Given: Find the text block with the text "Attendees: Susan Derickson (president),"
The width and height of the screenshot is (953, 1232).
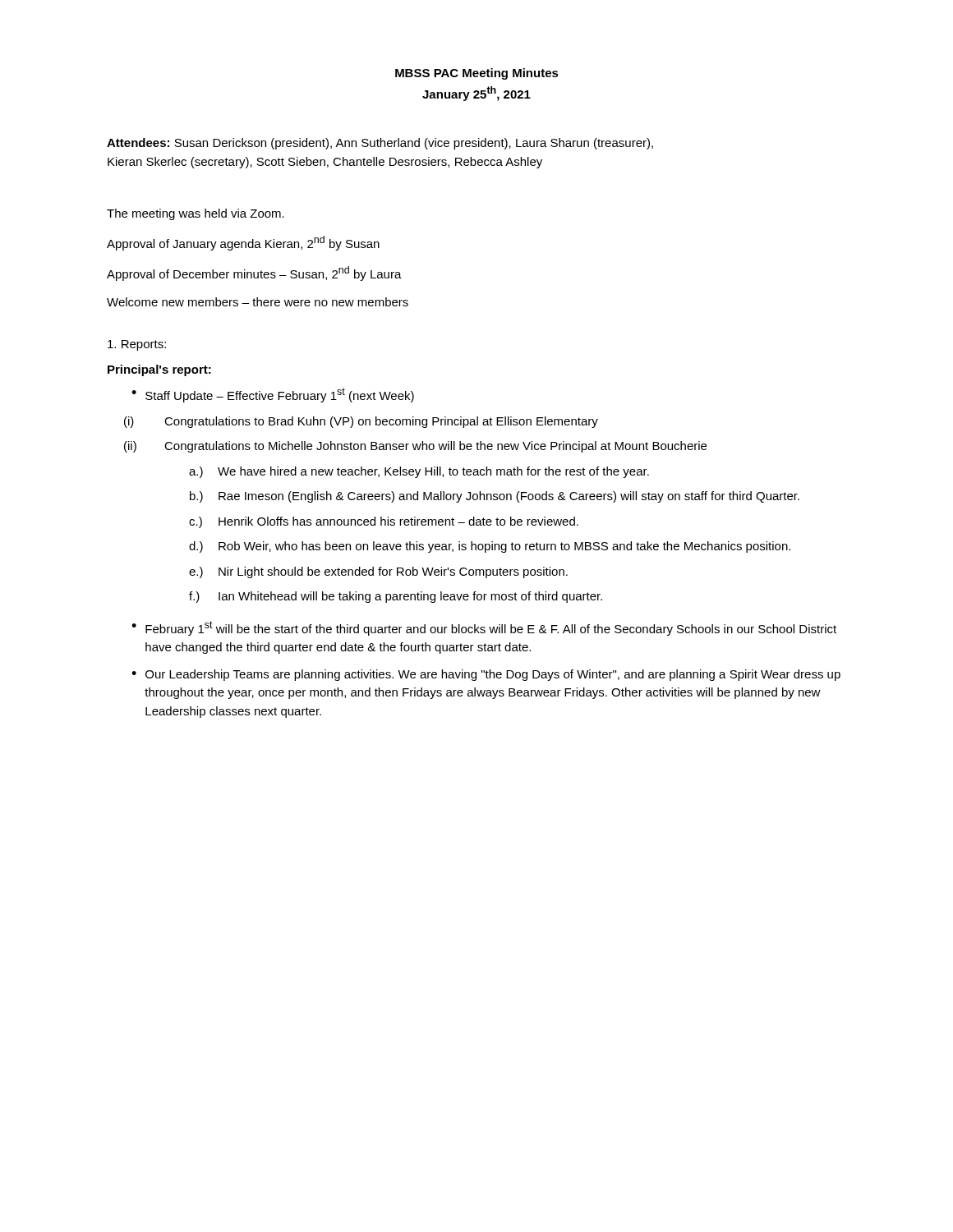Looking at the screenshot, I should 380,152.
